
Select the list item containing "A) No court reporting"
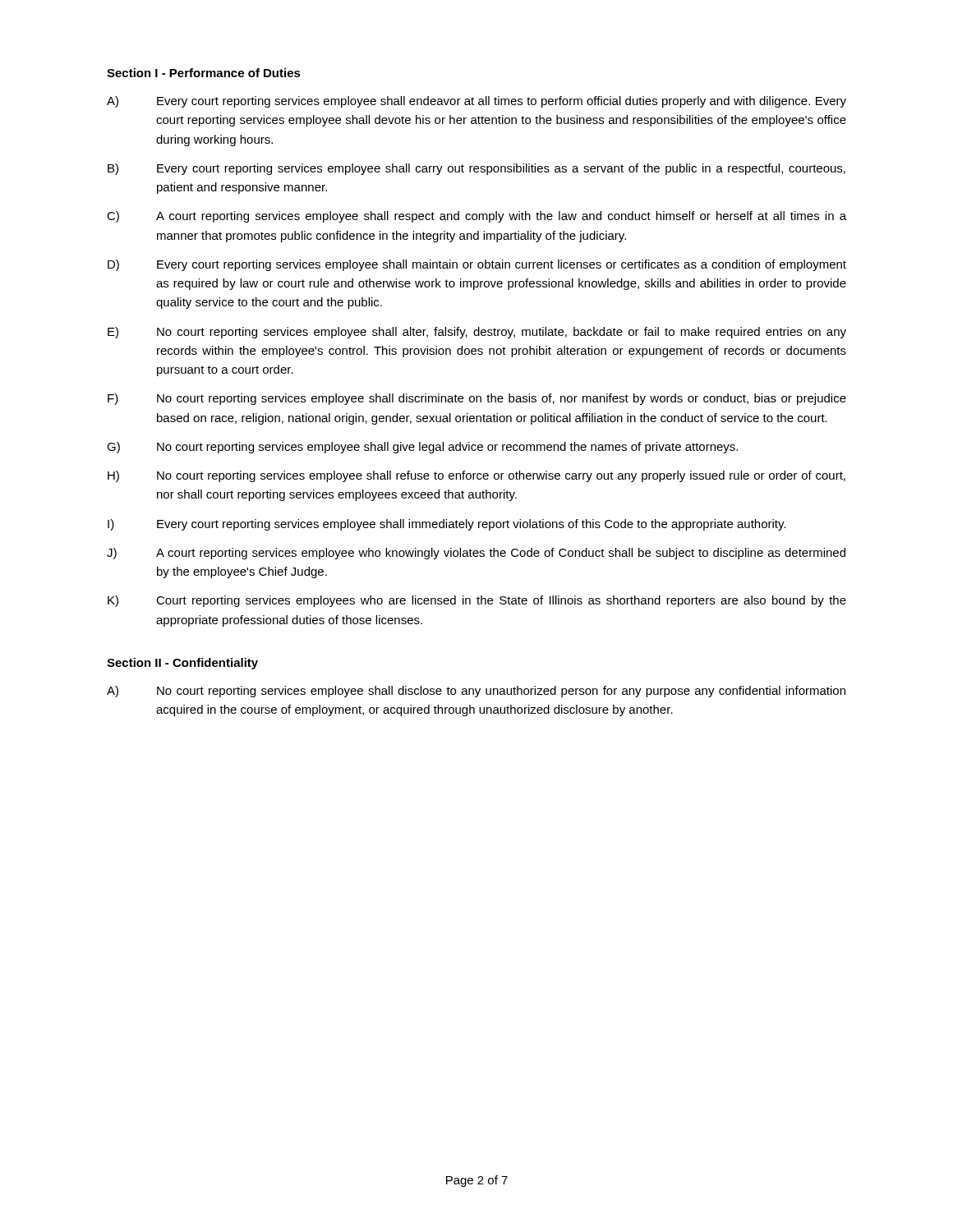pos(476,700)
